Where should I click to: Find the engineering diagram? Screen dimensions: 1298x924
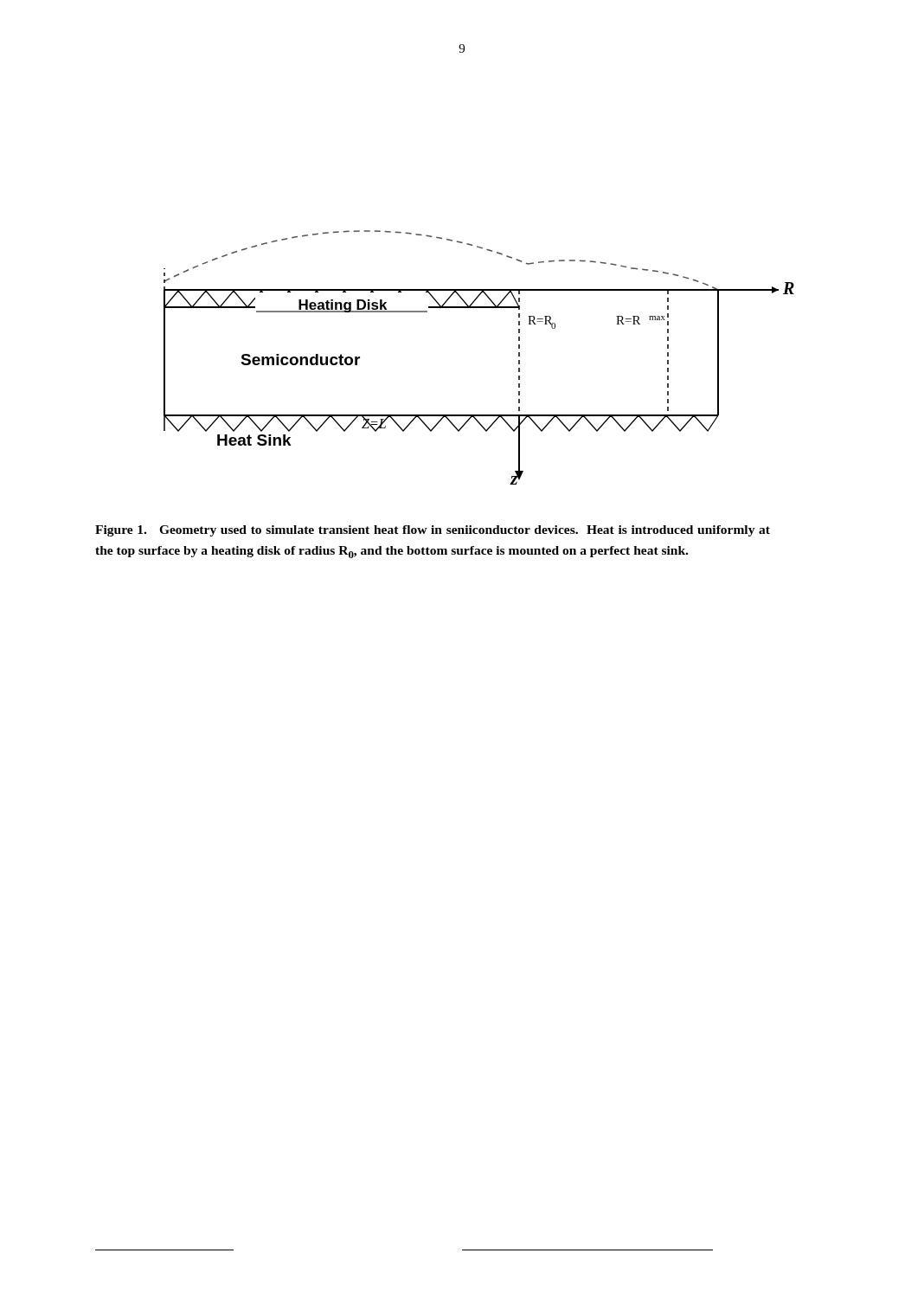click(x=450, y=303)
